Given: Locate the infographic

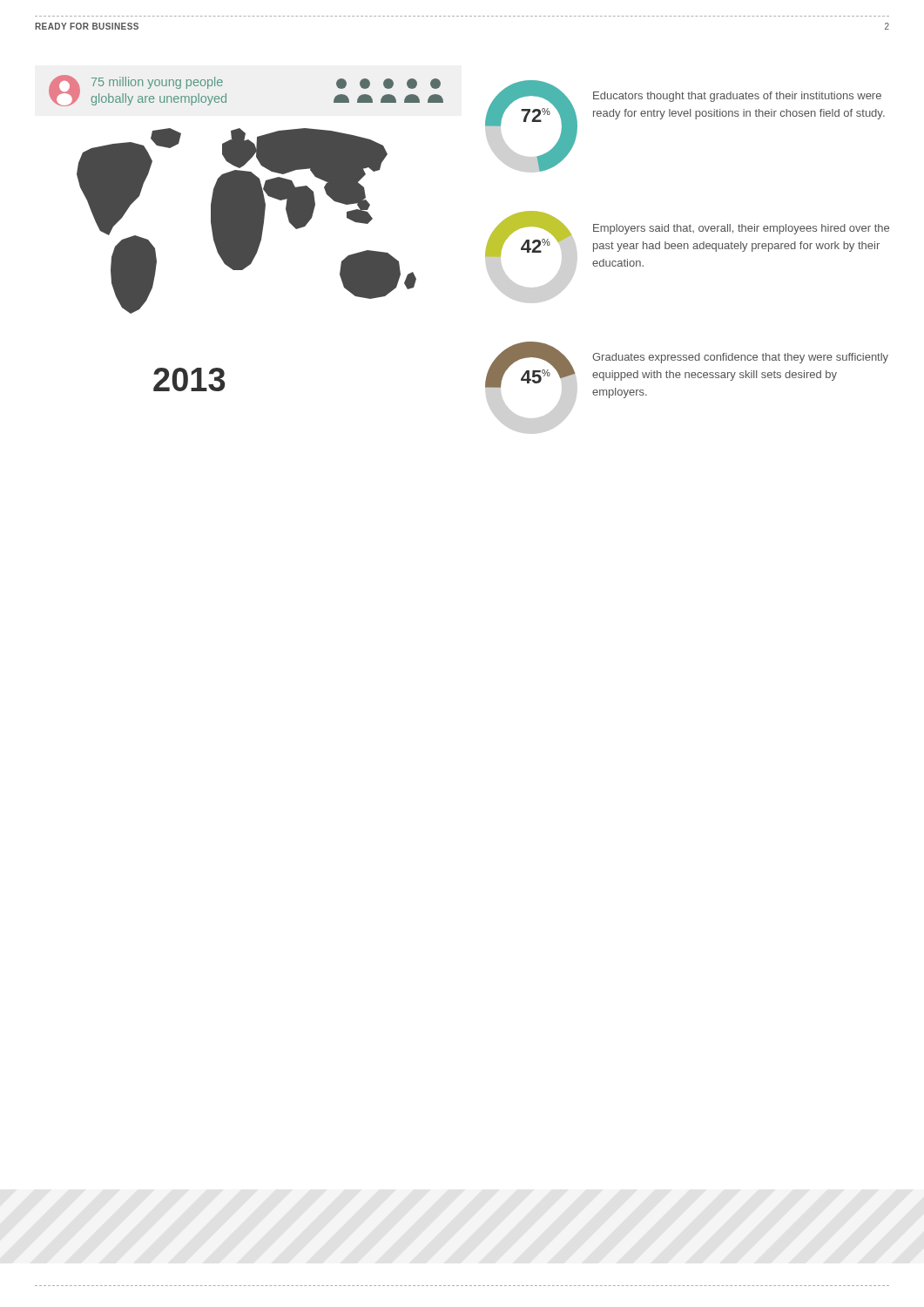Looking at the screenshot, I should click(248, 91).
